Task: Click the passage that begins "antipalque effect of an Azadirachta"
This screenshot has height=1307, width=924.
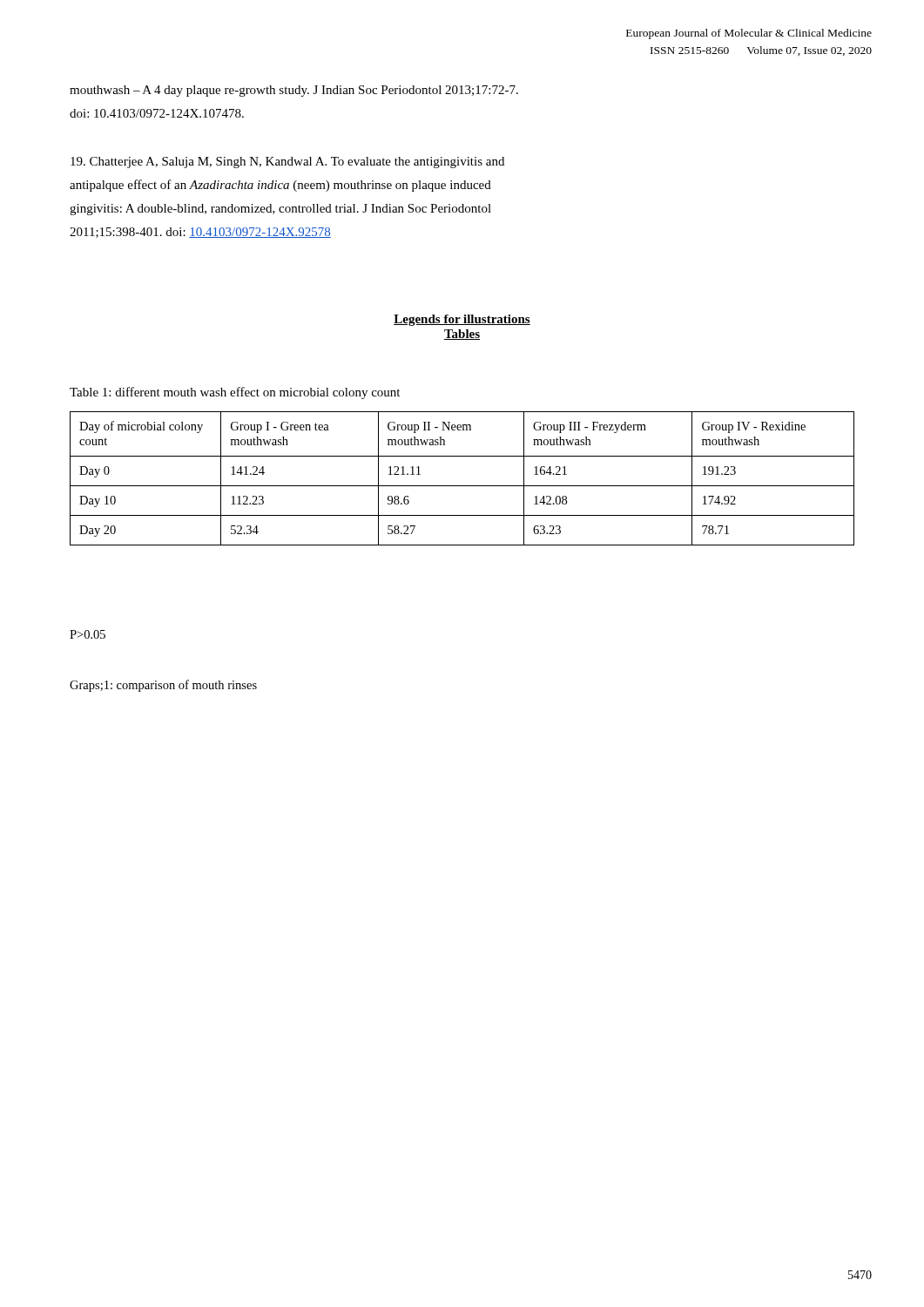Action: pos(280,185)
